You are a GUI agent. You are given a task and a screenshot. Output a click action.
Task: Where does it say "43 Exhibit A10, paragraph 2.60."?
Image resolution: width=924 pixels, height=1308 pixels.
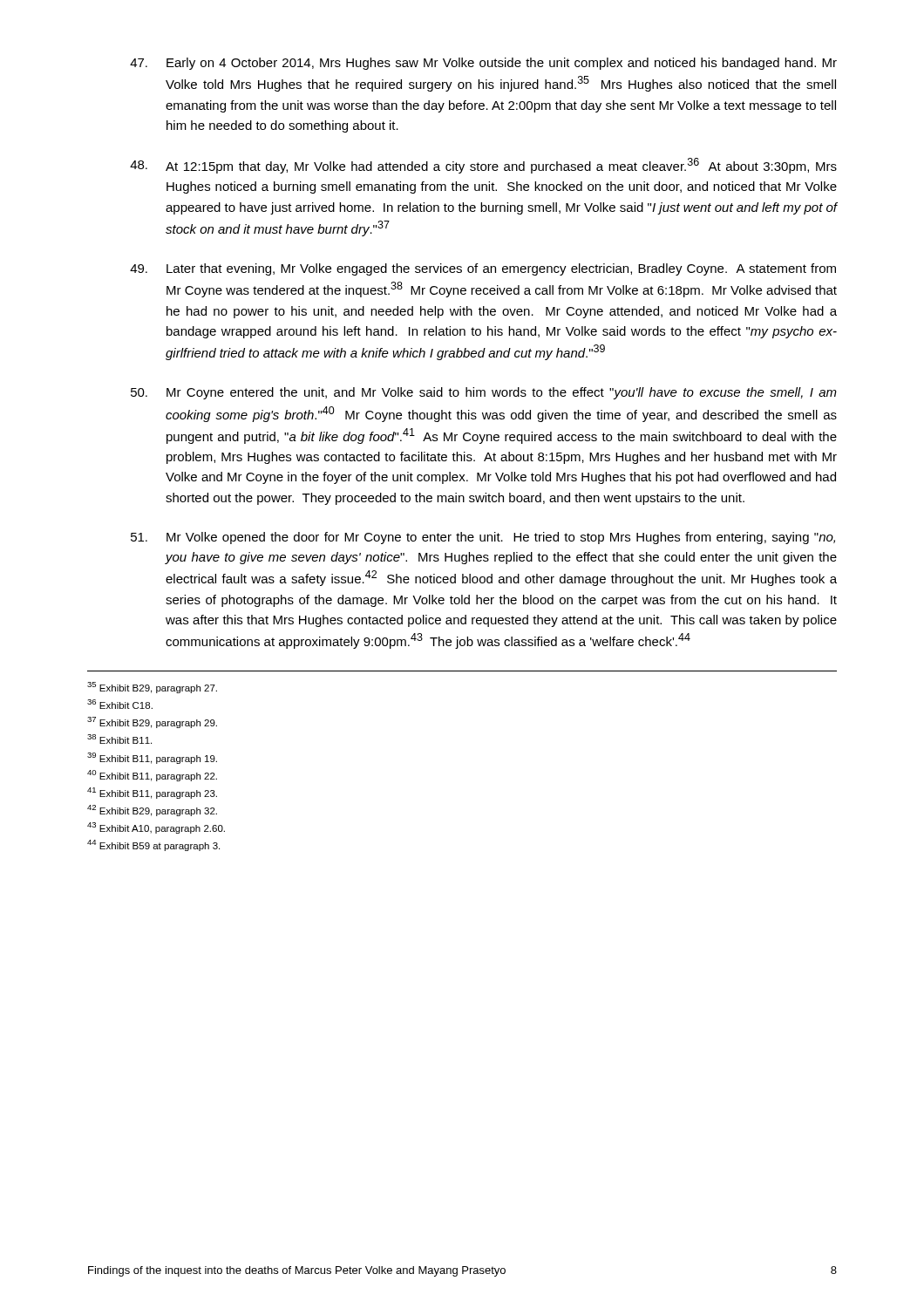(x=156, y=826)
